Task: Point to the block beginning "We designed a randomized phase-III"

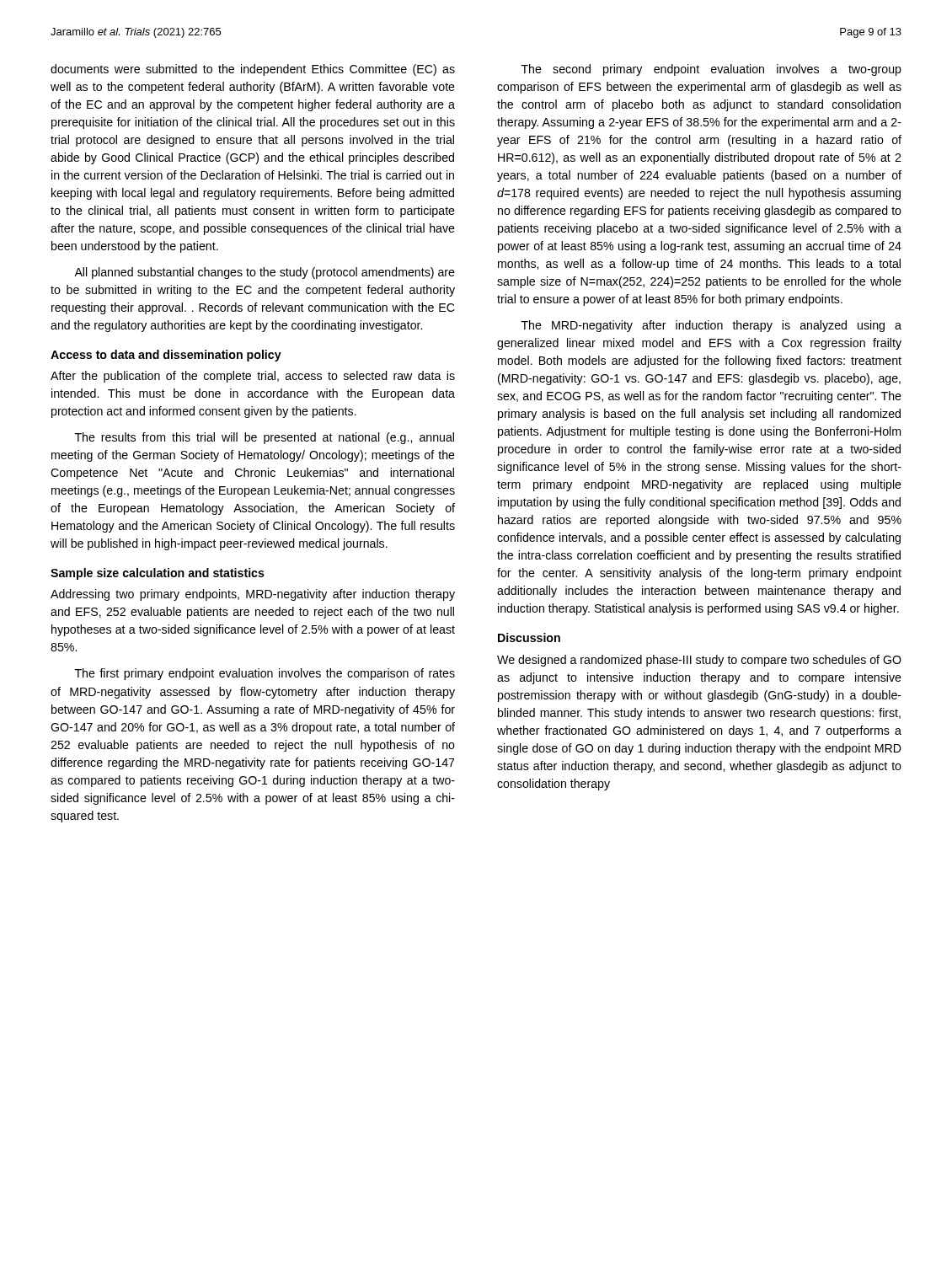Action: point(699,722)
